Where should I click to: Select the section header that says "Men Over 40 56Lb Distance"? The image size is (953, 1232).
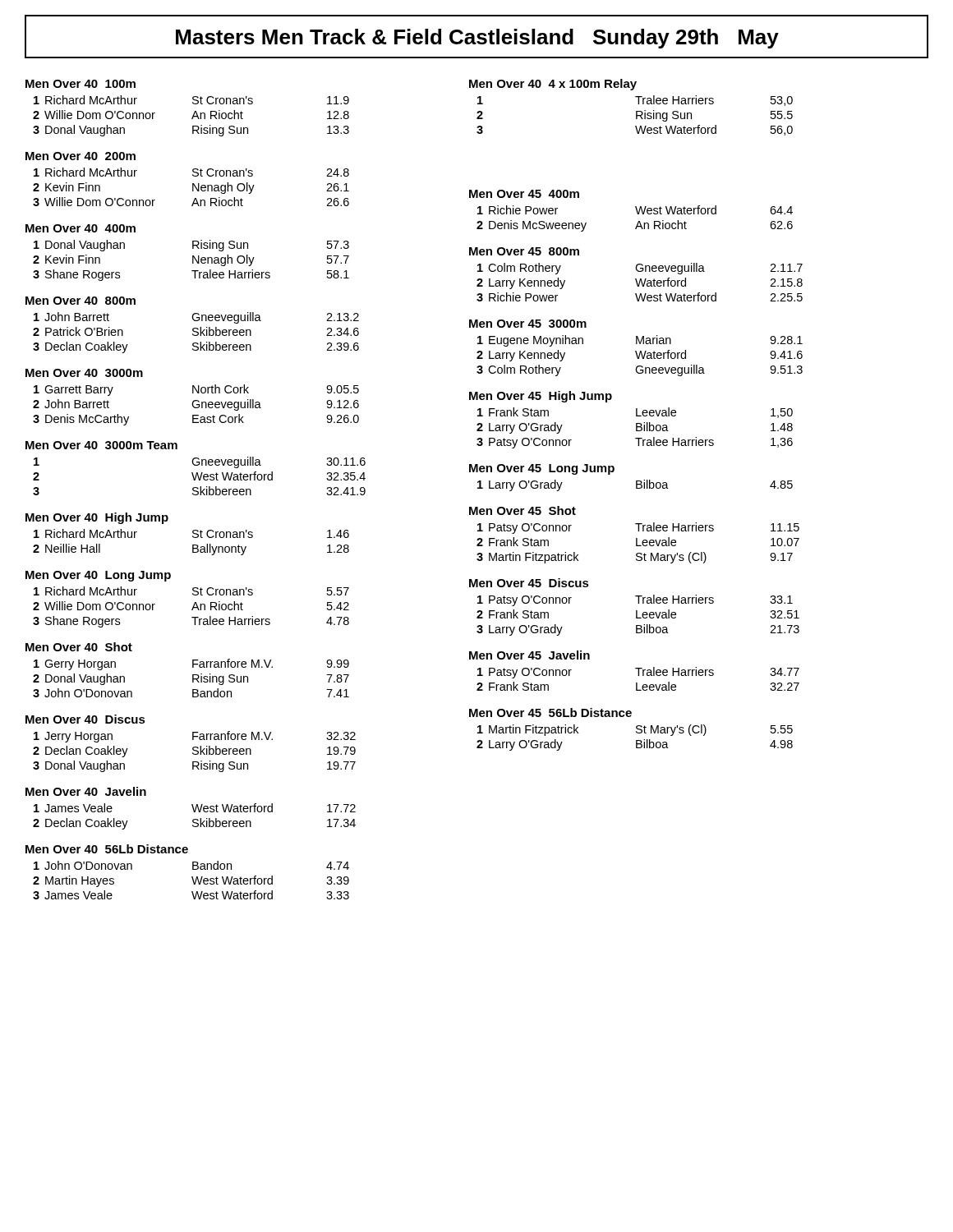106,849
